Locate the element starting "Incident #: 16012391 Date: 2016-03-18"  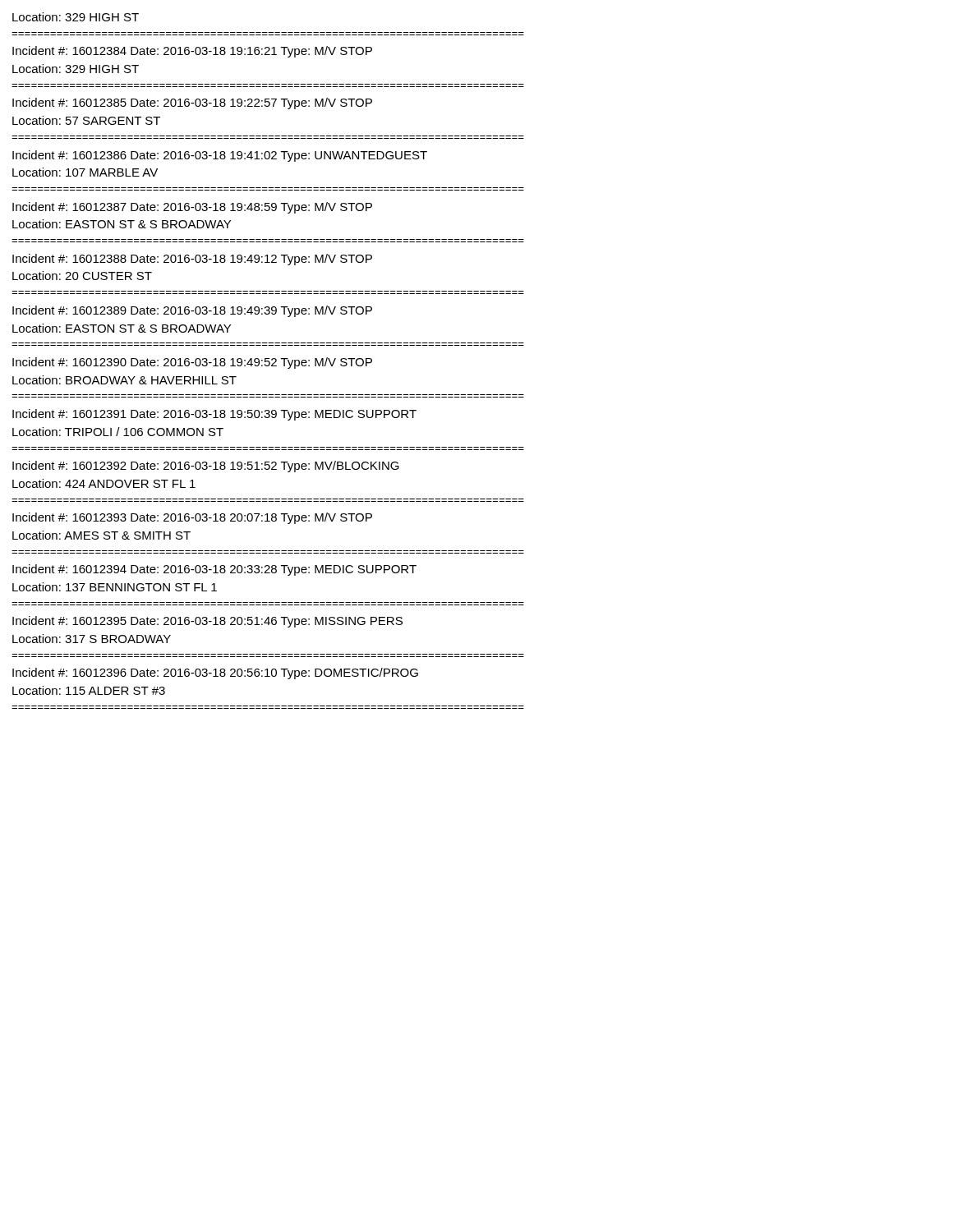click(x=214, y=422)
